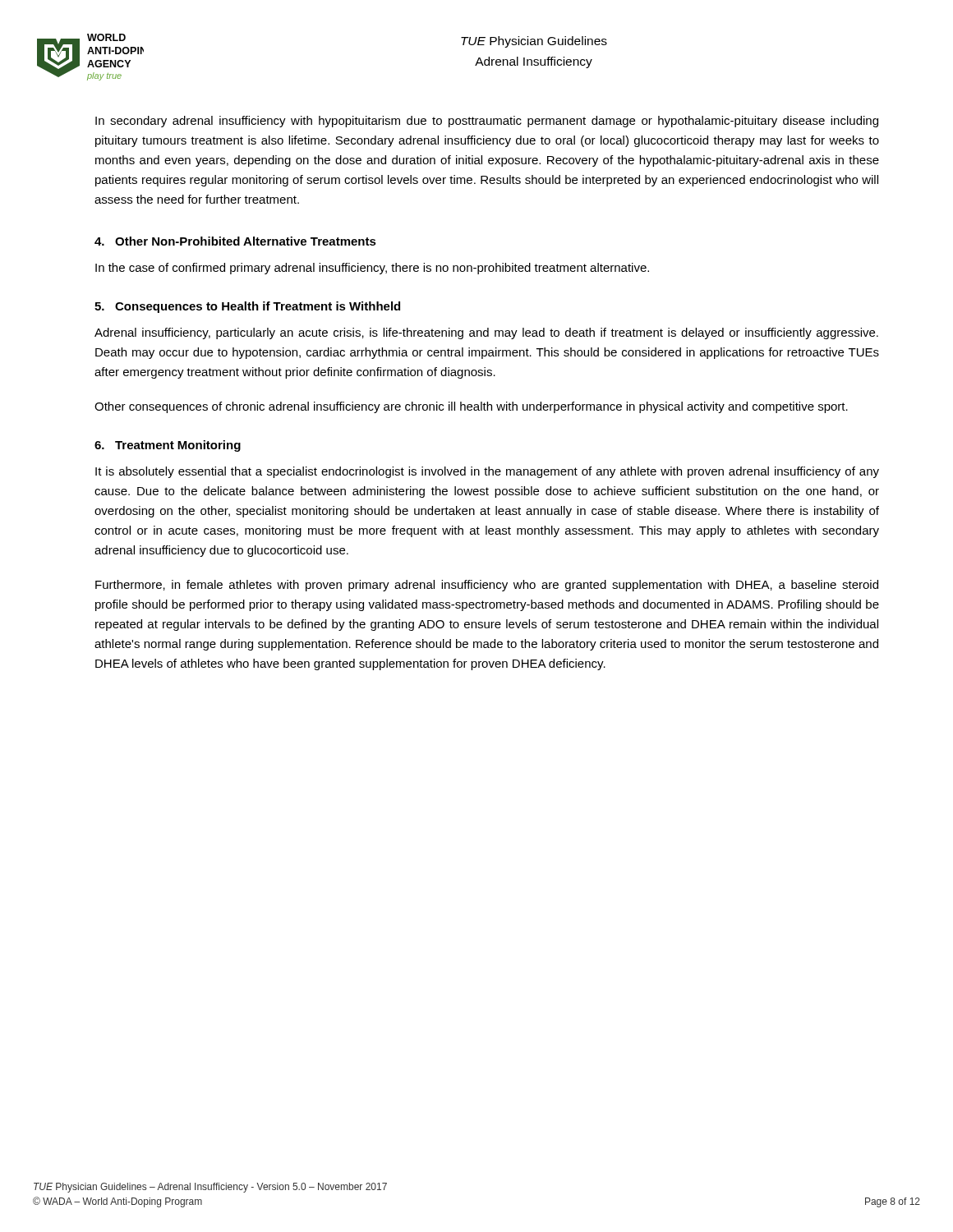Find the text block with the text "Furthermore, in female athletes with"

[x=487, y=624]
